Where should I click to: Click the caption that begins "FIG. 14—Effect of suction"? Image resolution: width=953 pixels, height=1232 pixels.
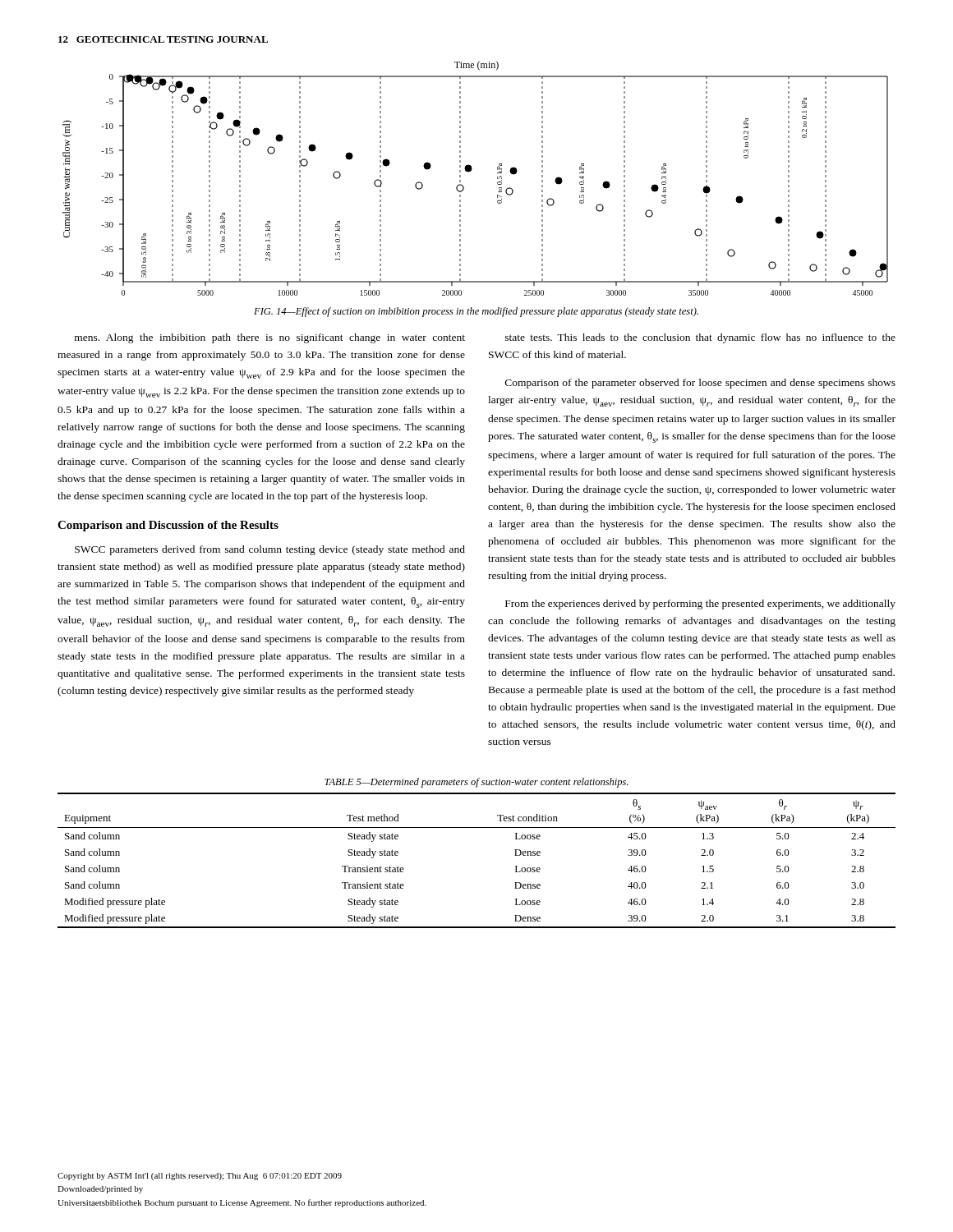(476, 311)
